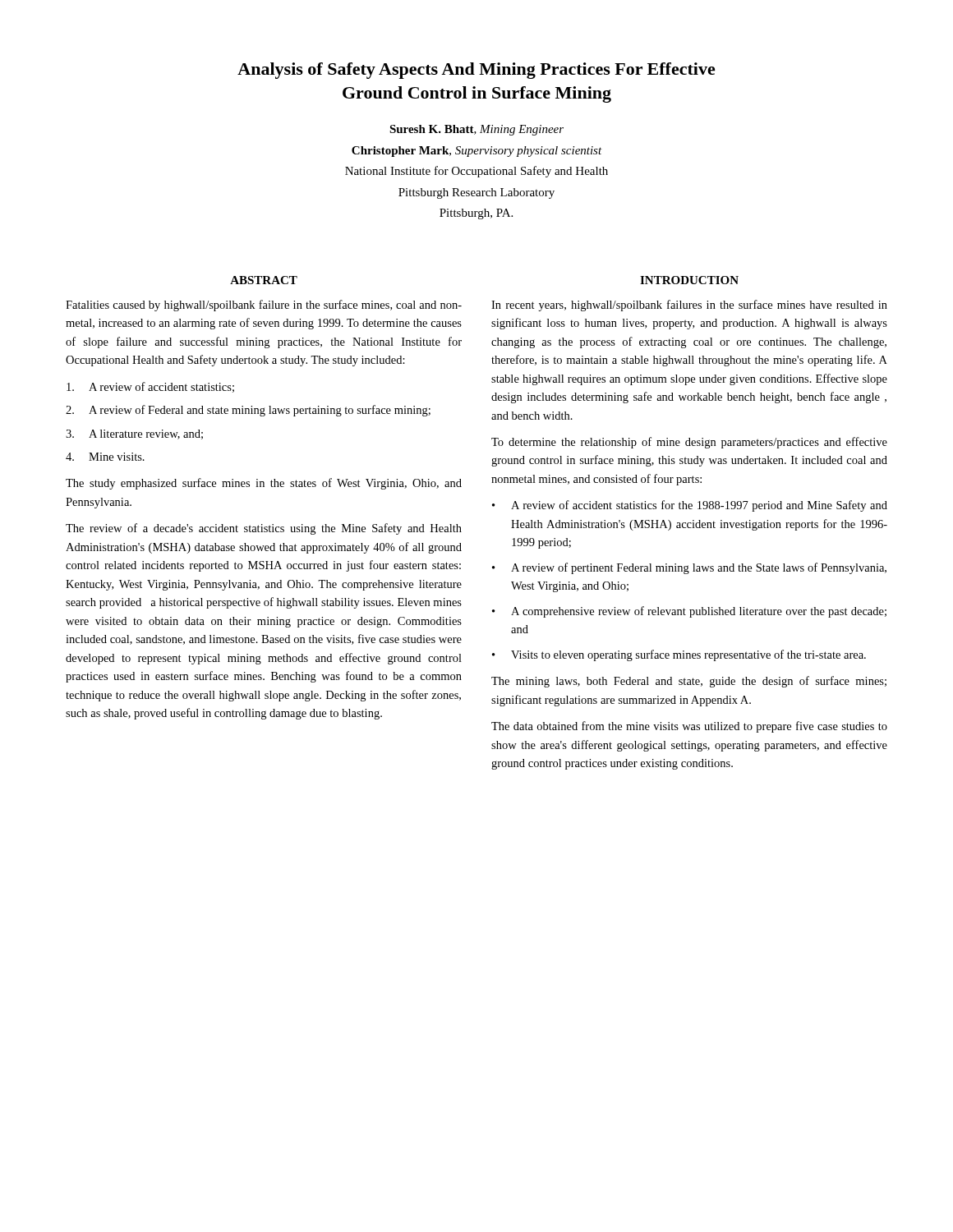This screenshot has height=1232, width=953.
Task: Locate the block starting "3. A literature review, and;"
Action: click(x=135, y=433)
